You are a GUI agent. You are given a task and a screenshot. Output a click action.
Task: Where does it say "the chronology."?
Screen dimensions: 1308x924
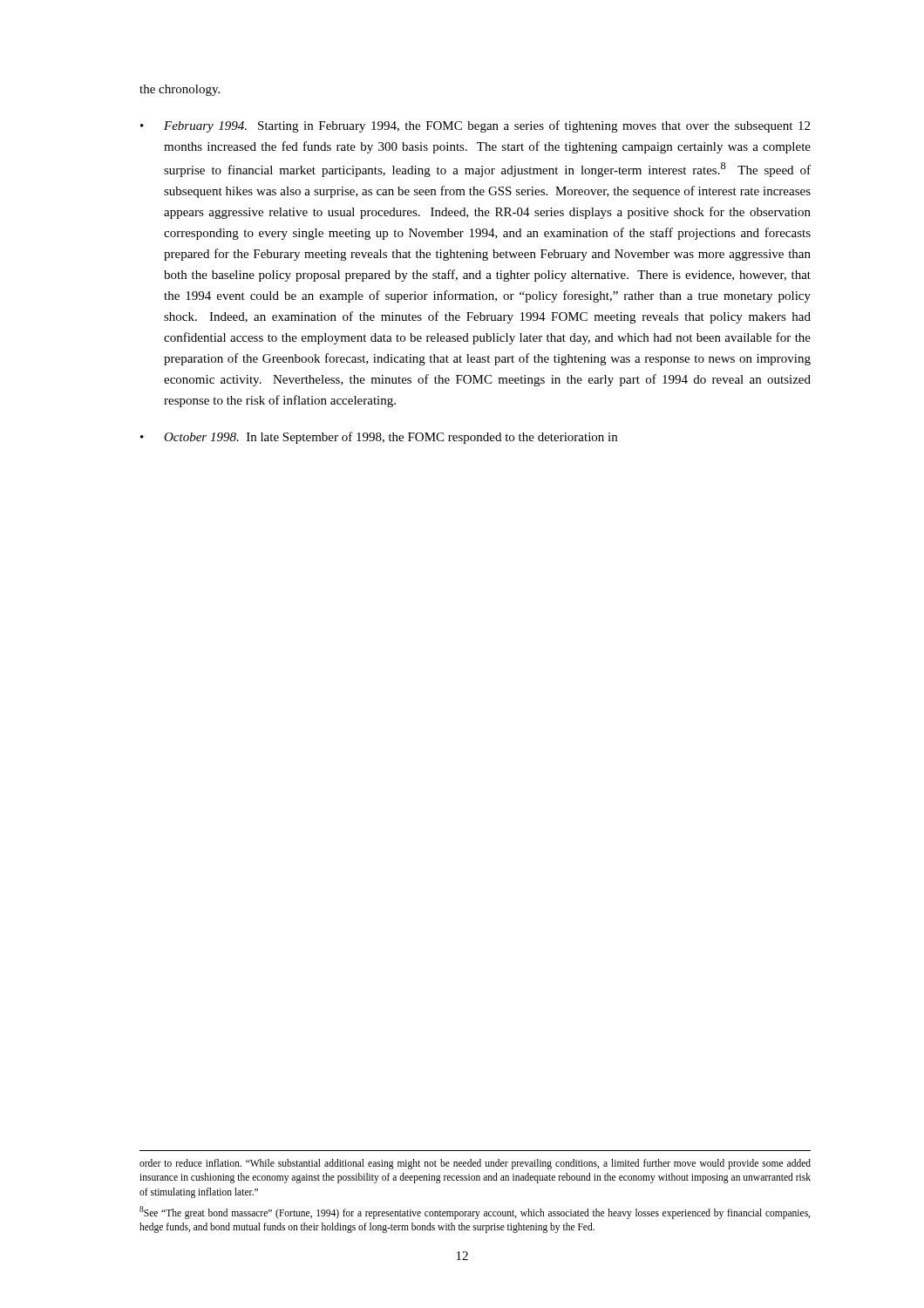180,89
